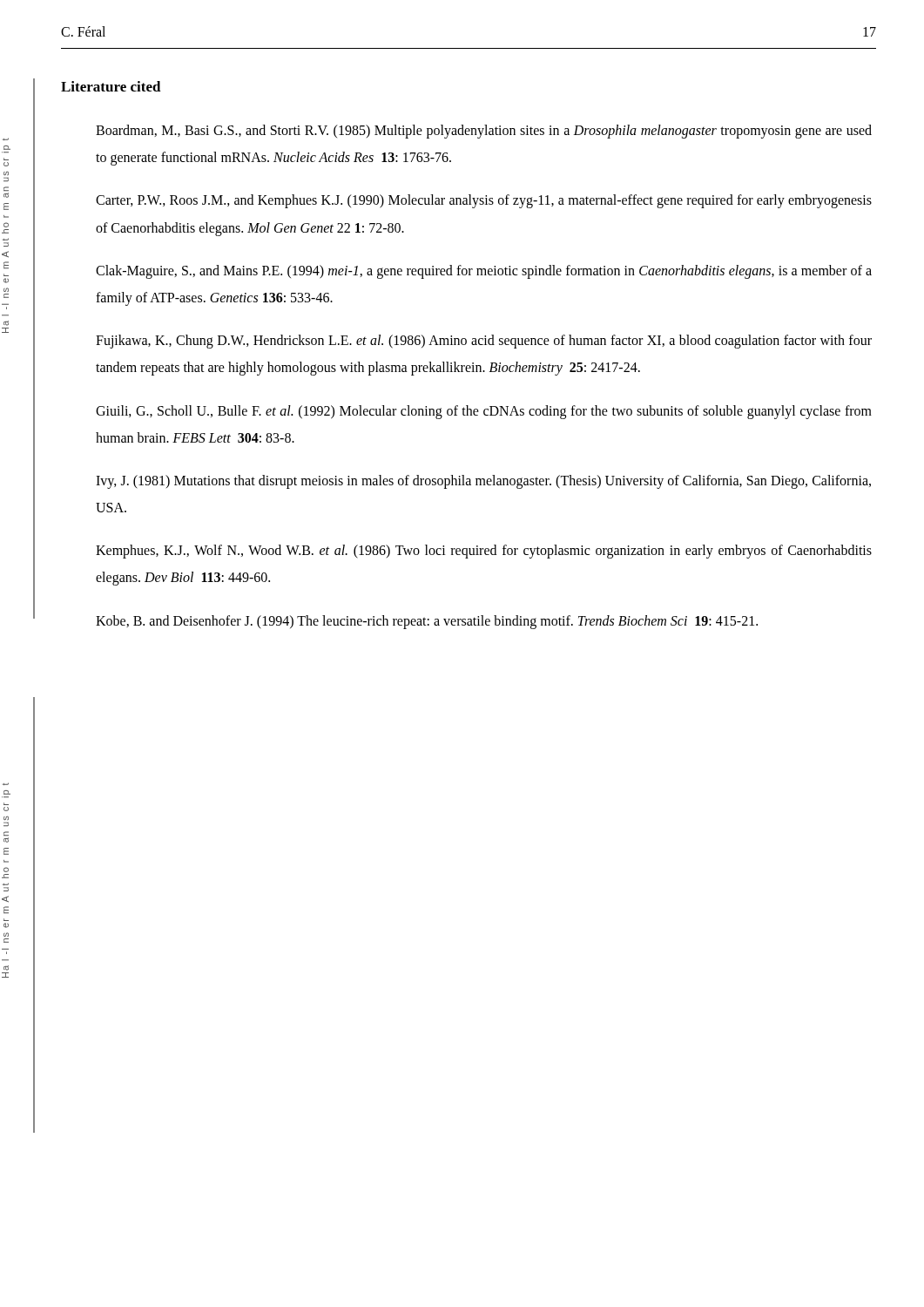Find the region starting "Literature cited"
Screen dimensions: 1307x924
[111, 87]
